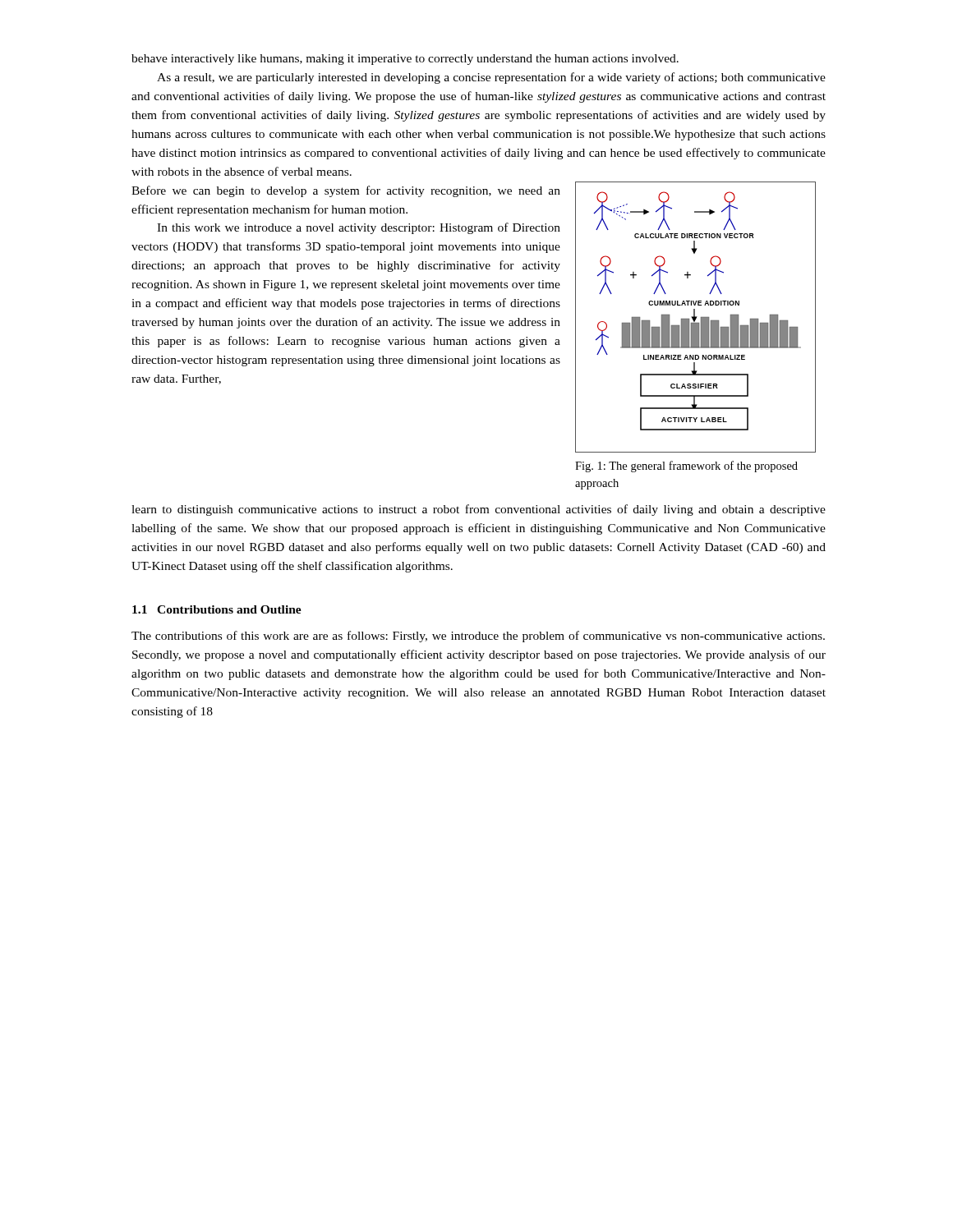Find the block starting "Fig. 1: The general framework of"

point(696,475)
